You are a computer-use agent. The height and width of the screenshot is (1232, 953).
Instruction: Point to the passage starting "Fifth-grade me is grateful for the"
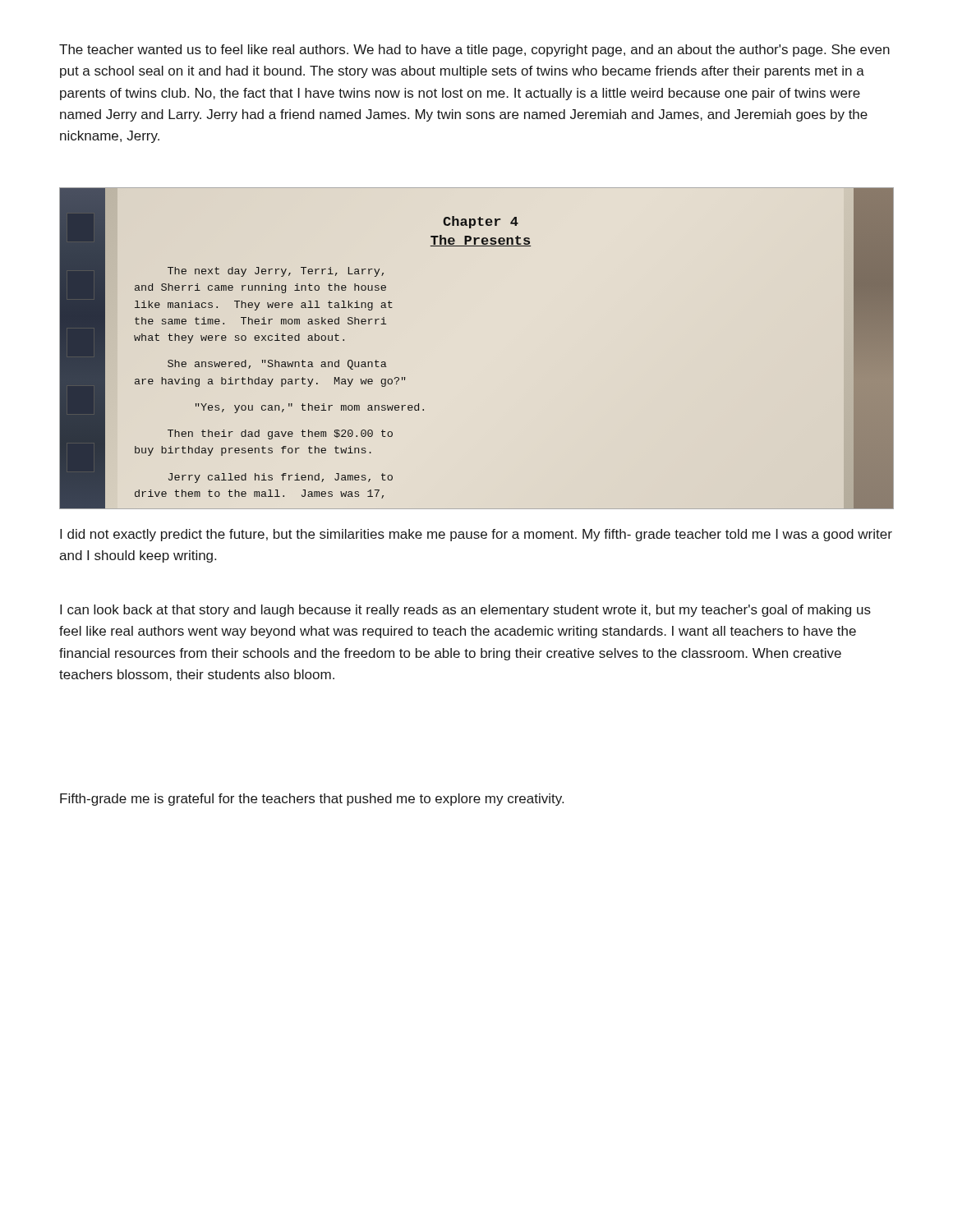(x=312, y=799)
